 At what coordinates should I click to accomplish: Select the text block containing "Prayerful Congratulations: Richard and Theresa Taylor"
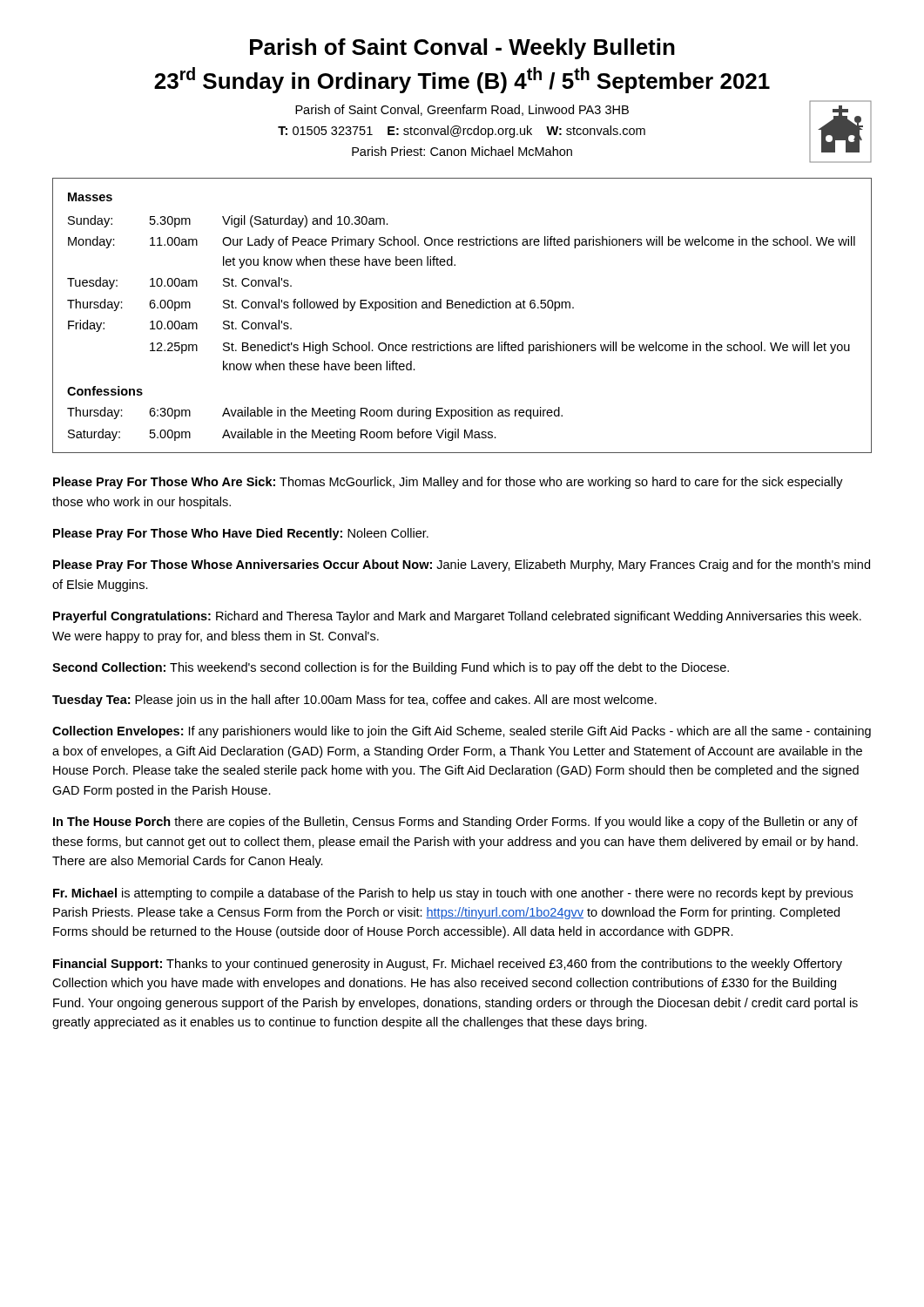(457, 626)
